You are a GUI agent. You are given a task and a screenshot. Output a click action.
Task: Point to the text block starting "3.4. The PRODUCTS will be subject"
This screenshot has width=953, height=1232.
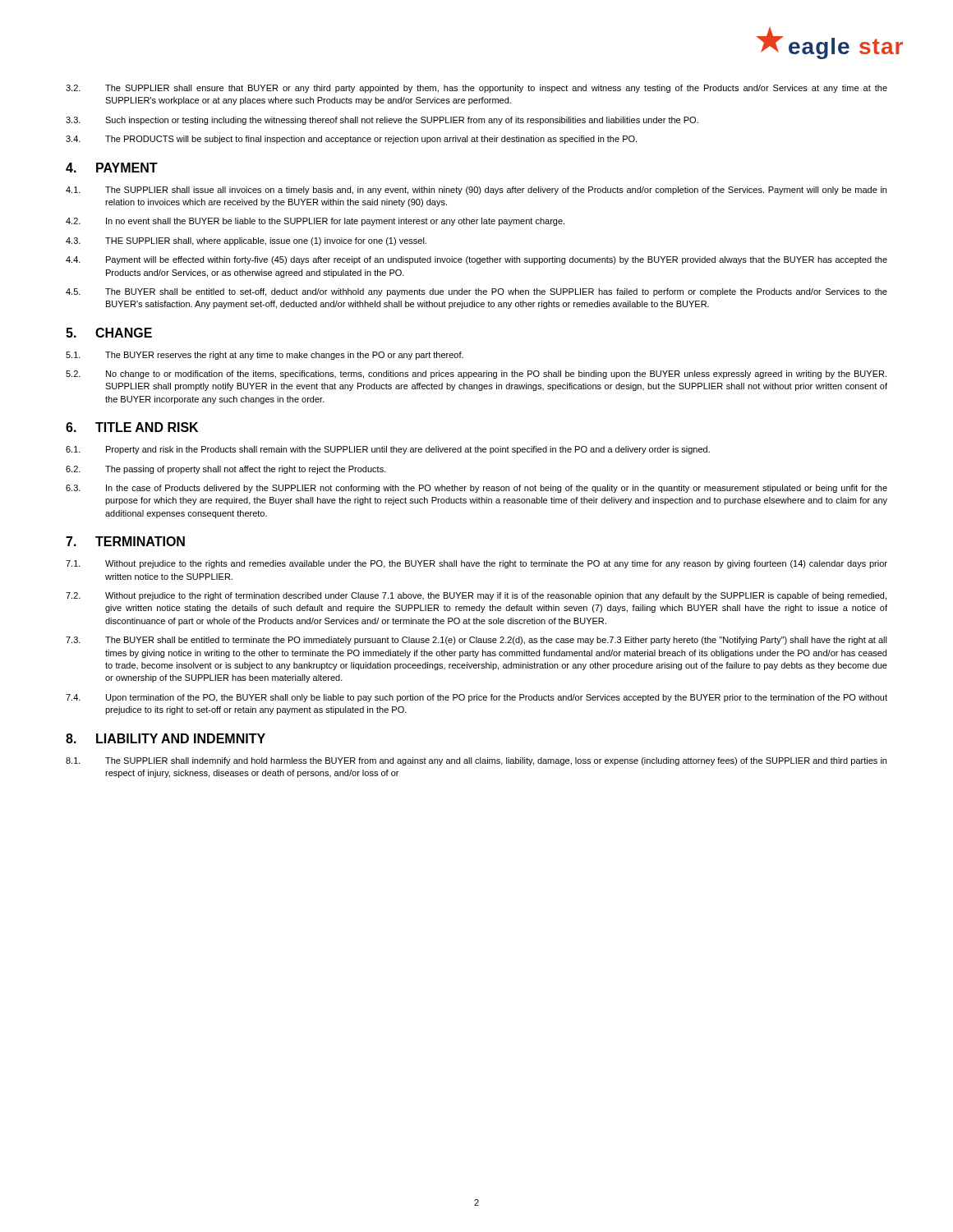476,140
